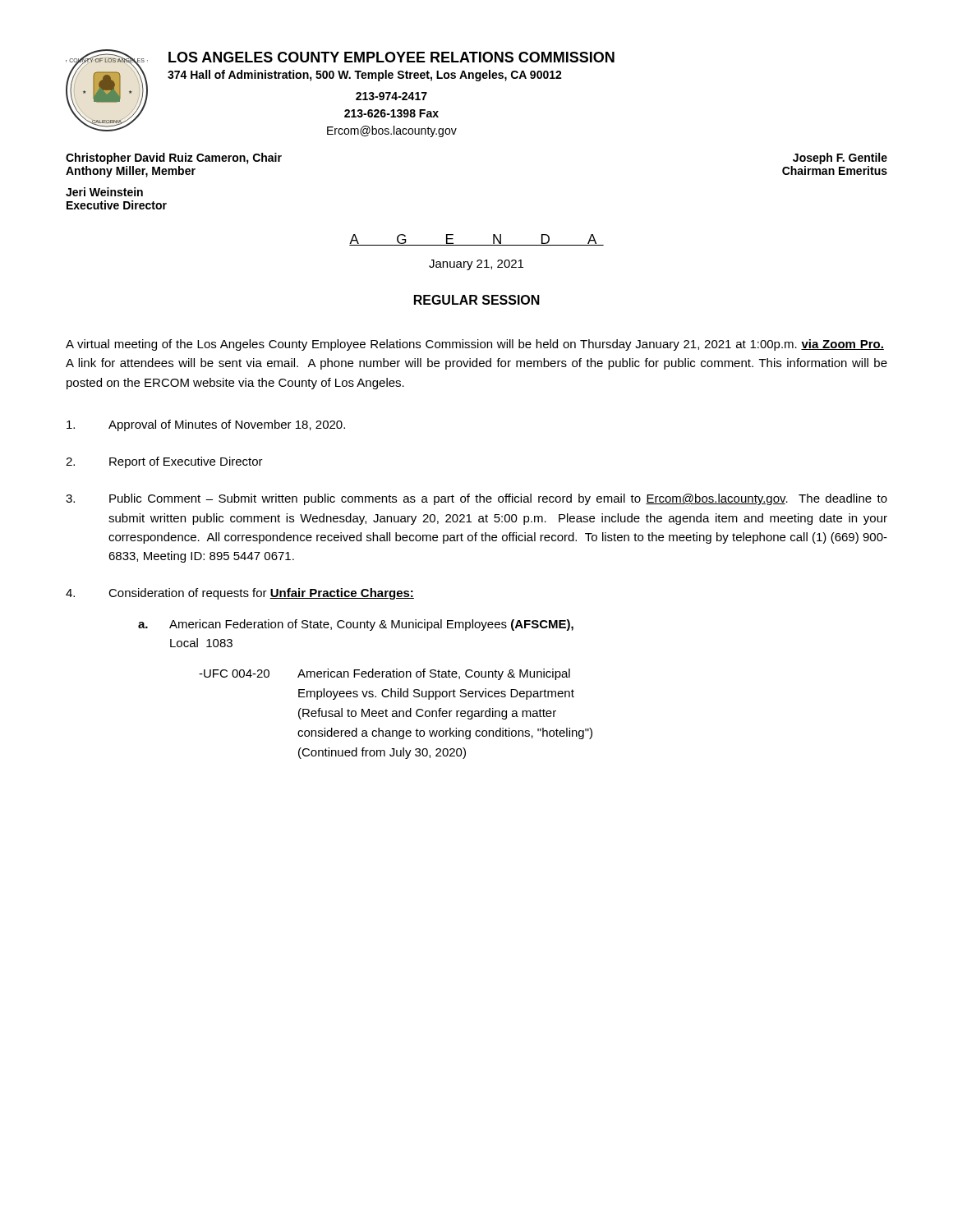The image size is (953, 1232).
Task: Locate the passage starting "2. Report of Executive Director"
Action: coord(164,462)
